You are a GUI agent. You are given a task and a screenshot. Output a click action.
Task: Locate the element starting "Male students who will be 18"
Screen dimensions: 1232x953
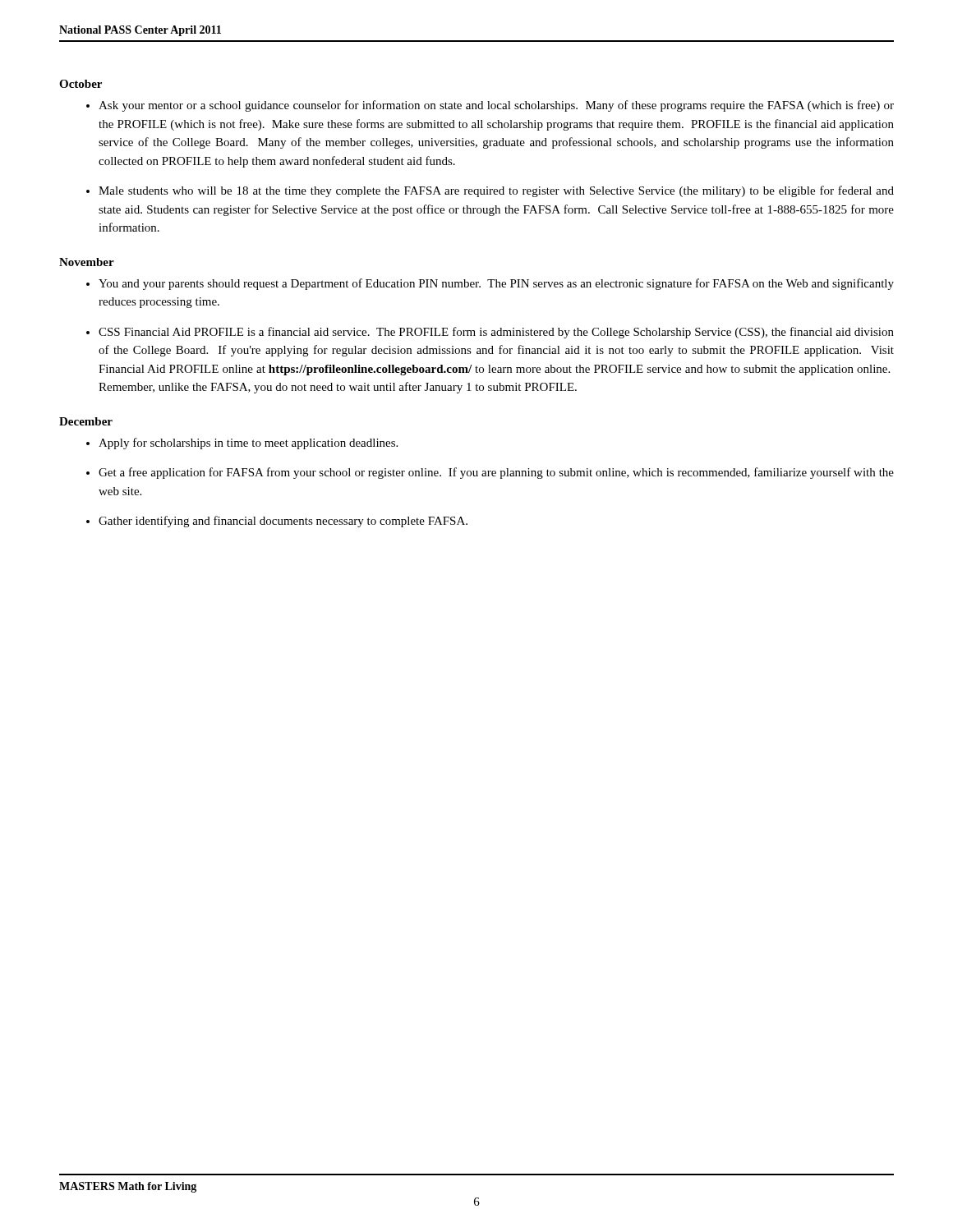[x=496, y=209]
